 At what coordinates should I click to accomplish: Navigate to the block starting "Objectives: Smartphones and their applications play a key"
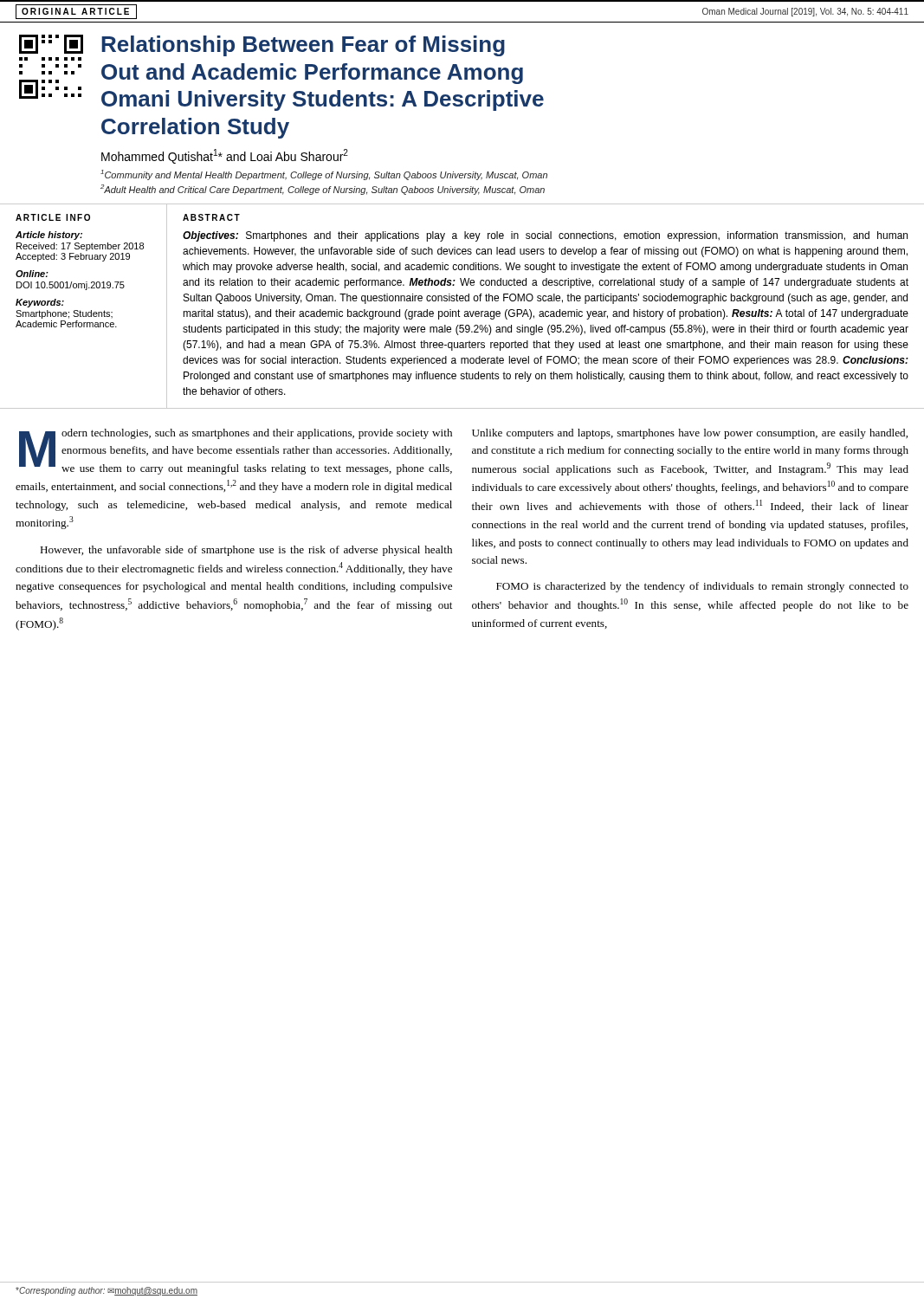pos(546,313)
